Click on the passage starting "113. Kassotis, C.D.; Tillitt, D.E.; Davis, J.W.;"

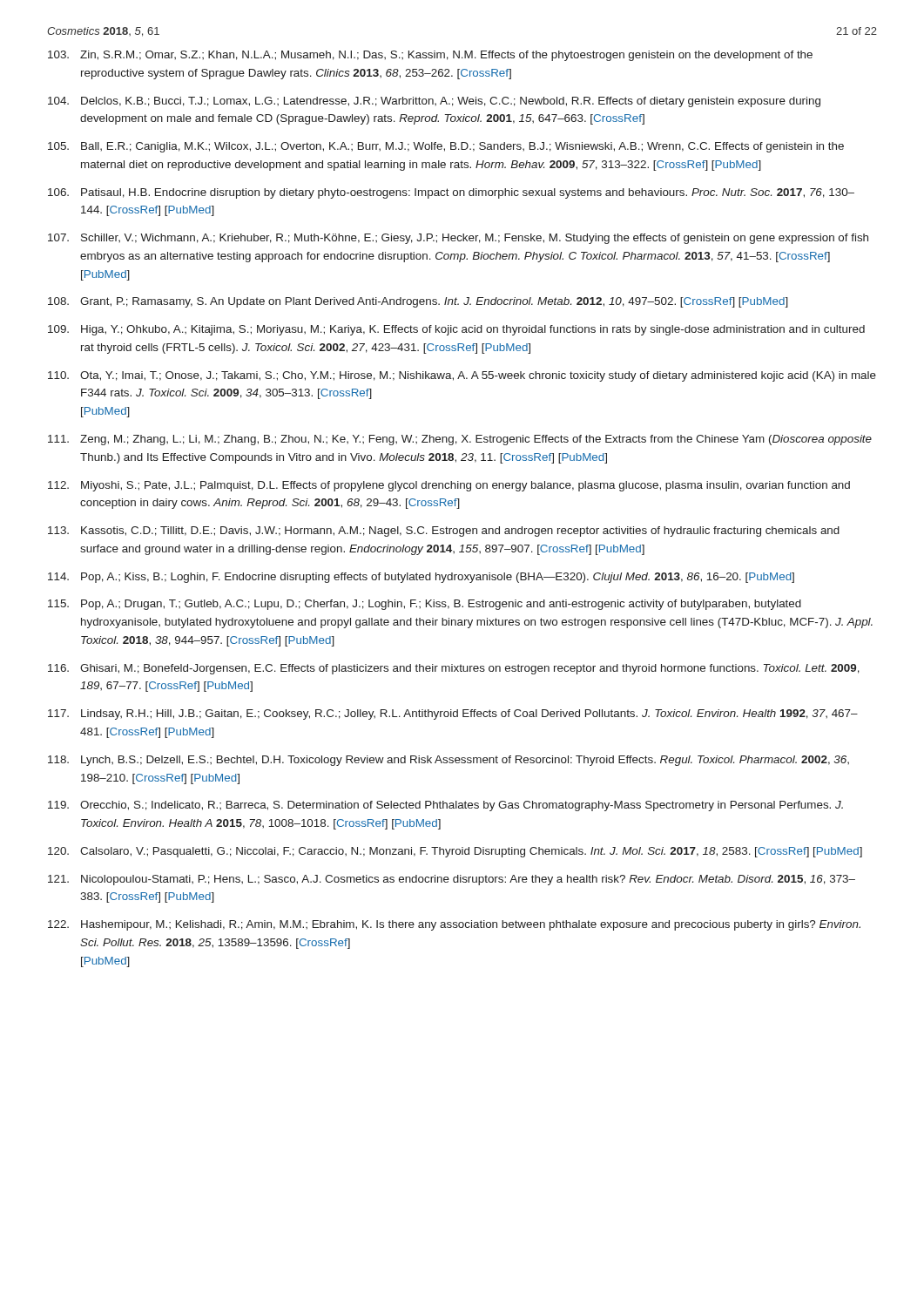tap(462, 540)
